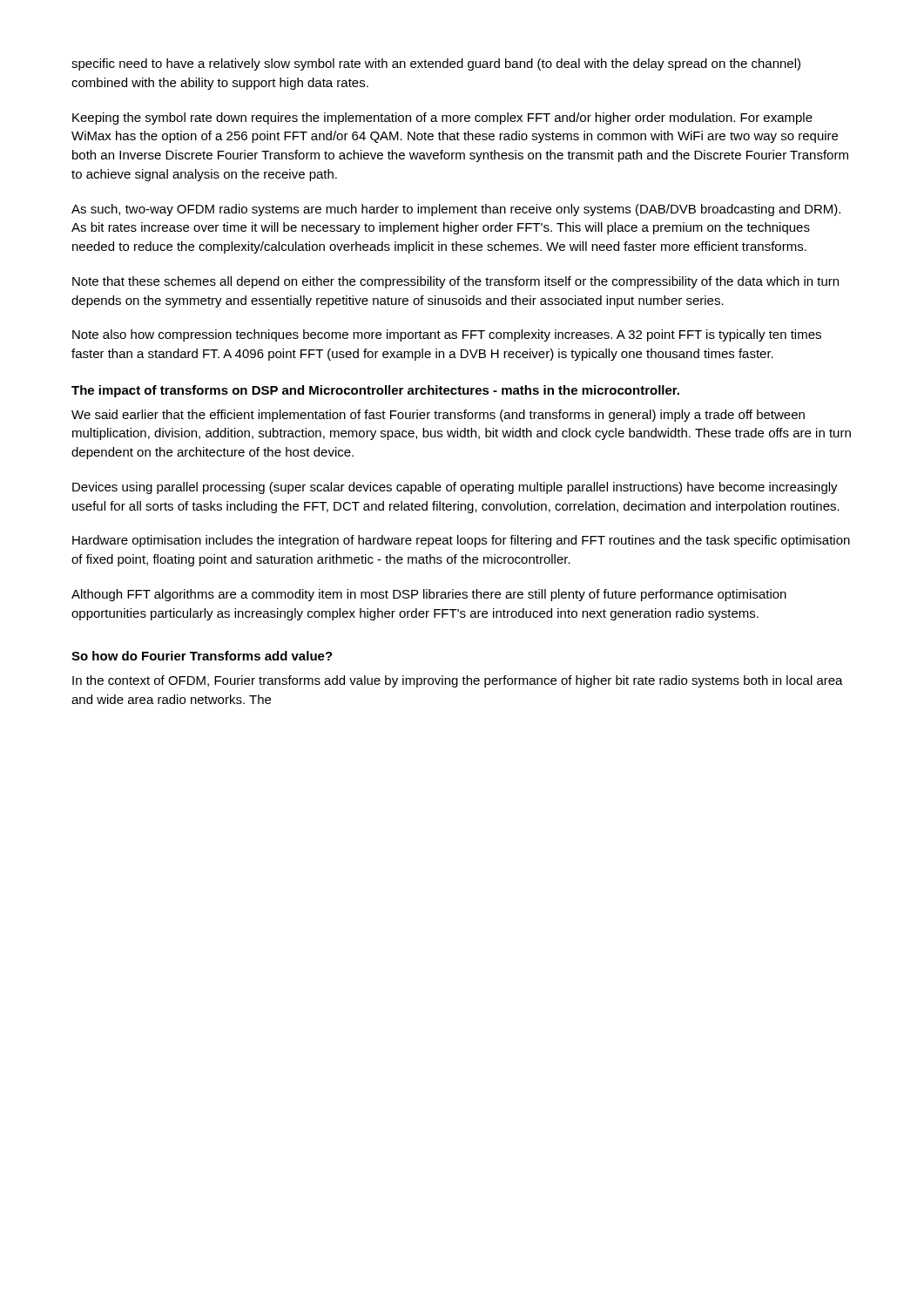Click the passage that begins "In the context of OFDM, Fourier transforms"
This screenshot has height=1307, width=924.
click(457, 690)
